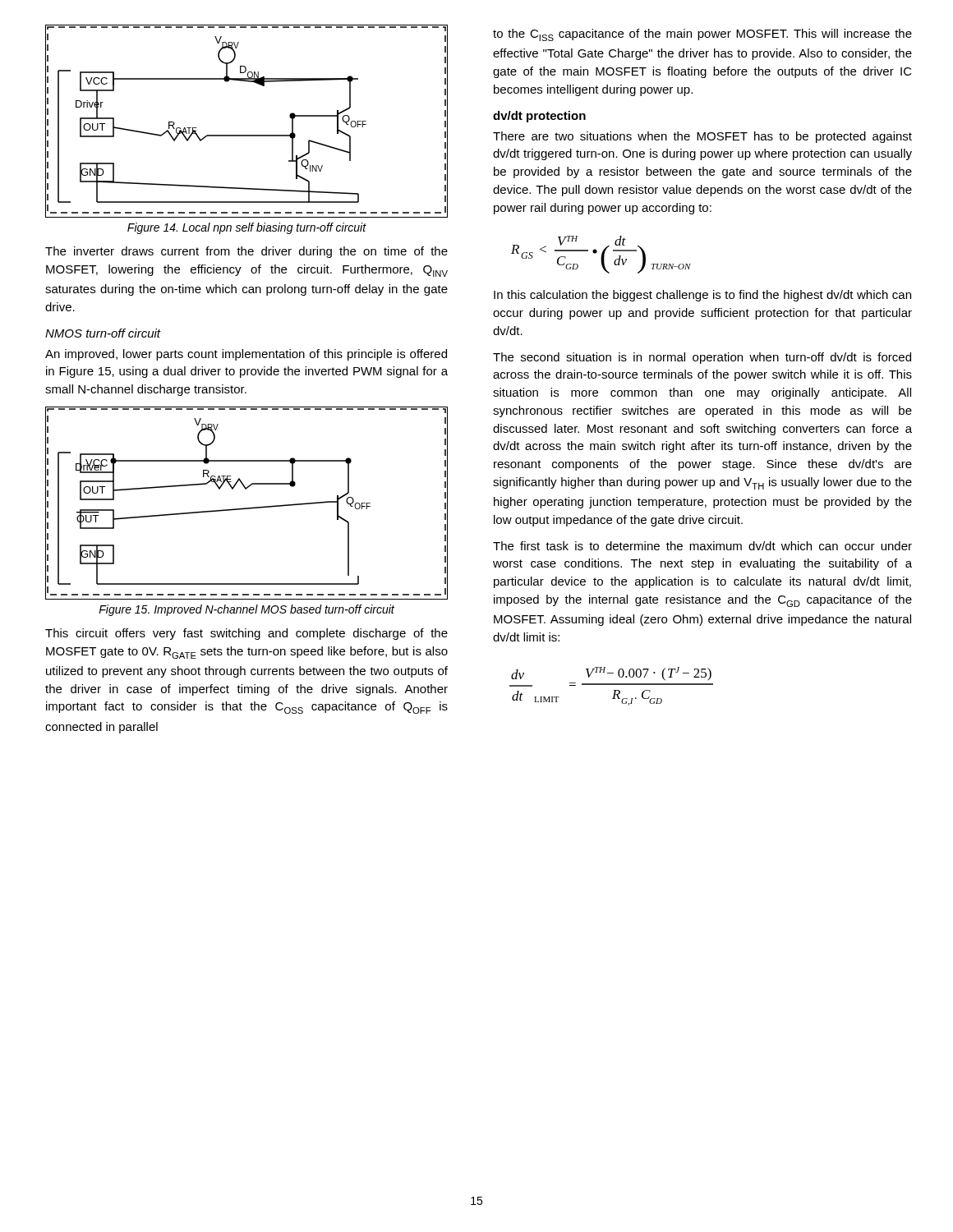Point to the element starting "Figure 15. Improved N-channel MOS based turn-off circuit"

pyautogui.click(x=246, y=609)
